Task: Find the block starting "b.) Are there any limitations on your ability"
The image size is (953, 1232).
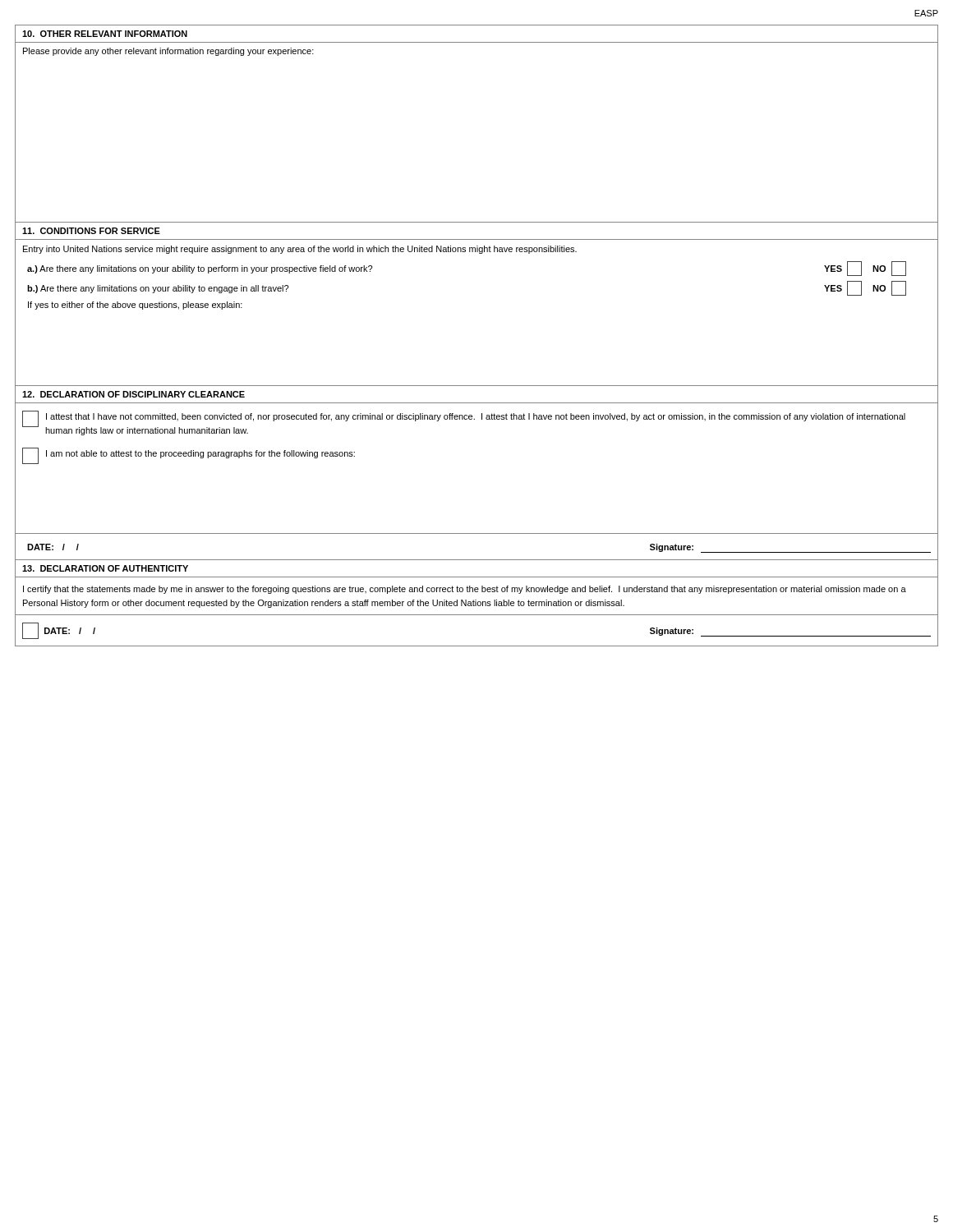Action: coord(158,288)
